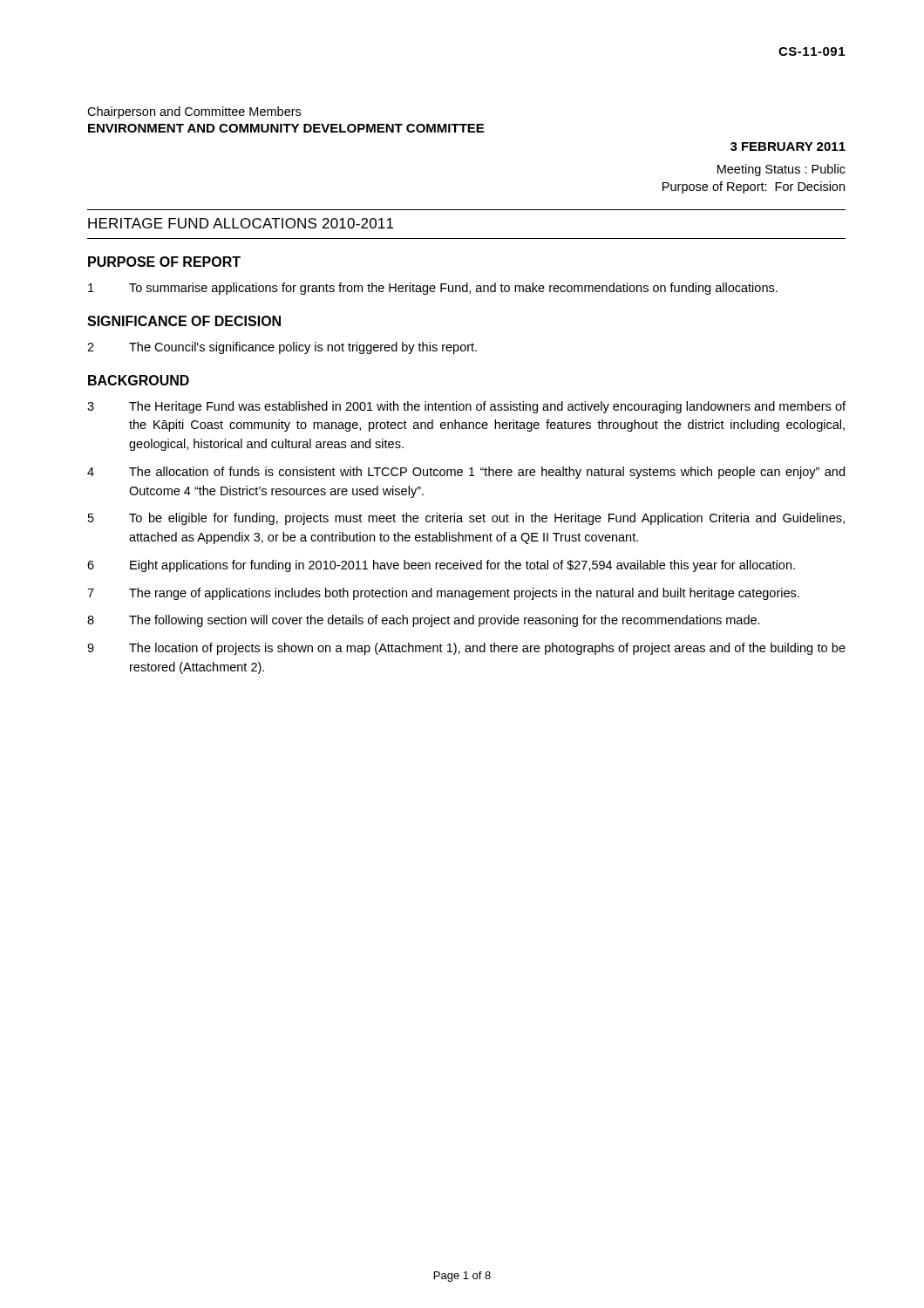The width and height of the screenshot is (924, 1308).
Task: Find the element starting "2 The Council's significance policy is not"
Action: pyautogui.click(x=466, y=348)
